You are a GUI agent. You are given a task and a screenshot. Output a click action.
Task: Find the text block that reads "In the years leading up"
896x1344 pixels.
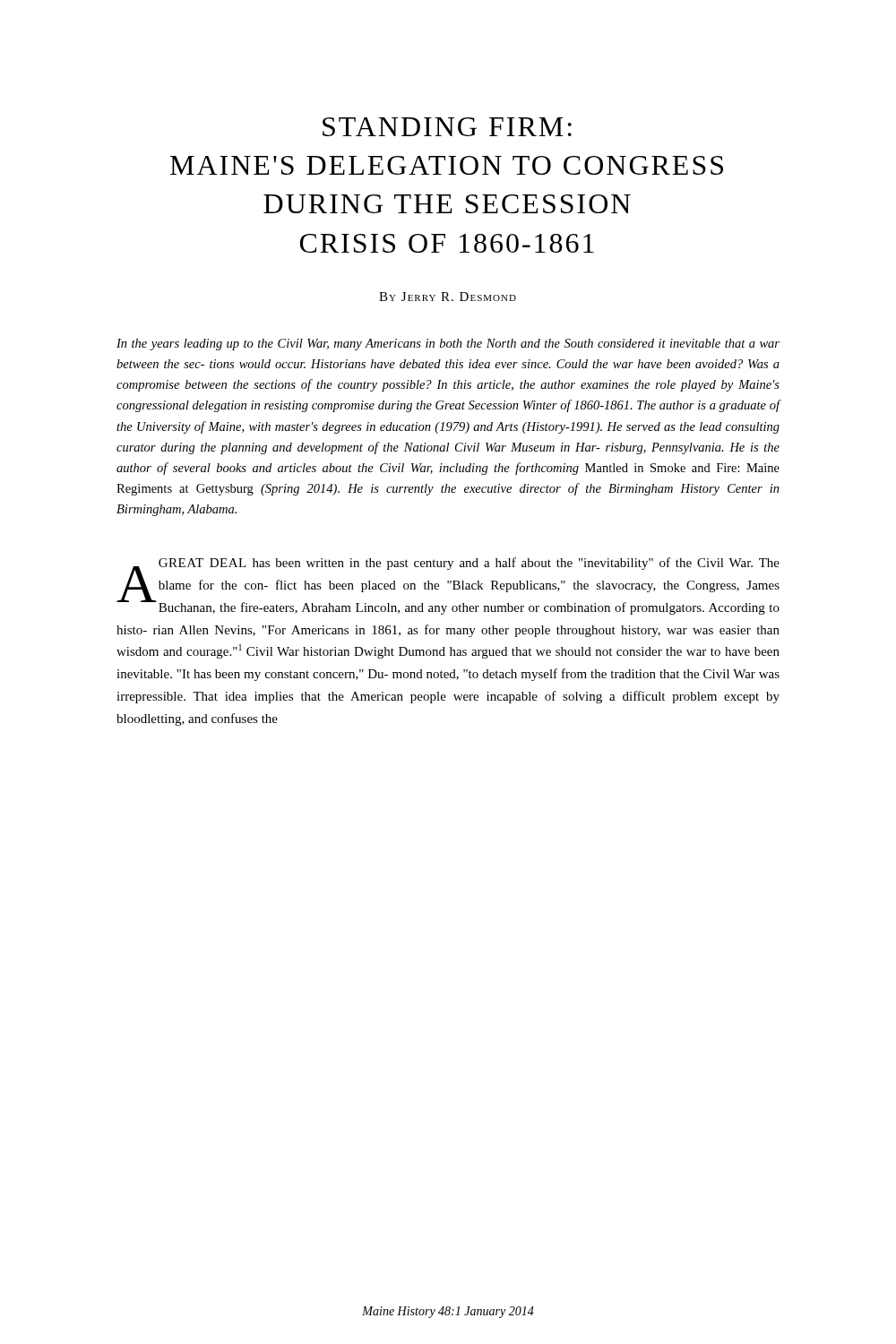tap(448, 426)
